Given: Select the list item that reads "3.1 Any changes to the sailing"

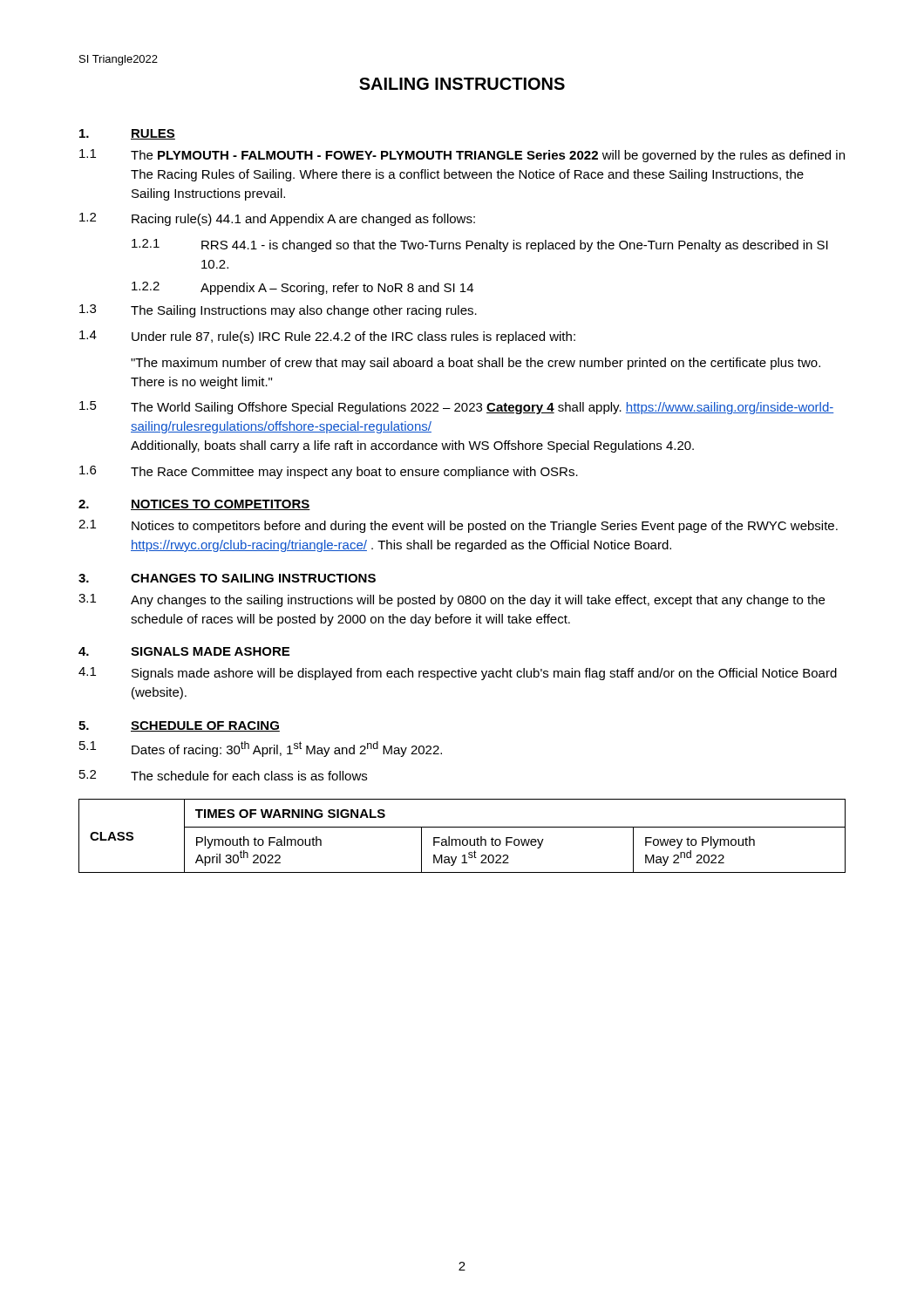Looking at the screenshot, I should click(x=462, y=609).
